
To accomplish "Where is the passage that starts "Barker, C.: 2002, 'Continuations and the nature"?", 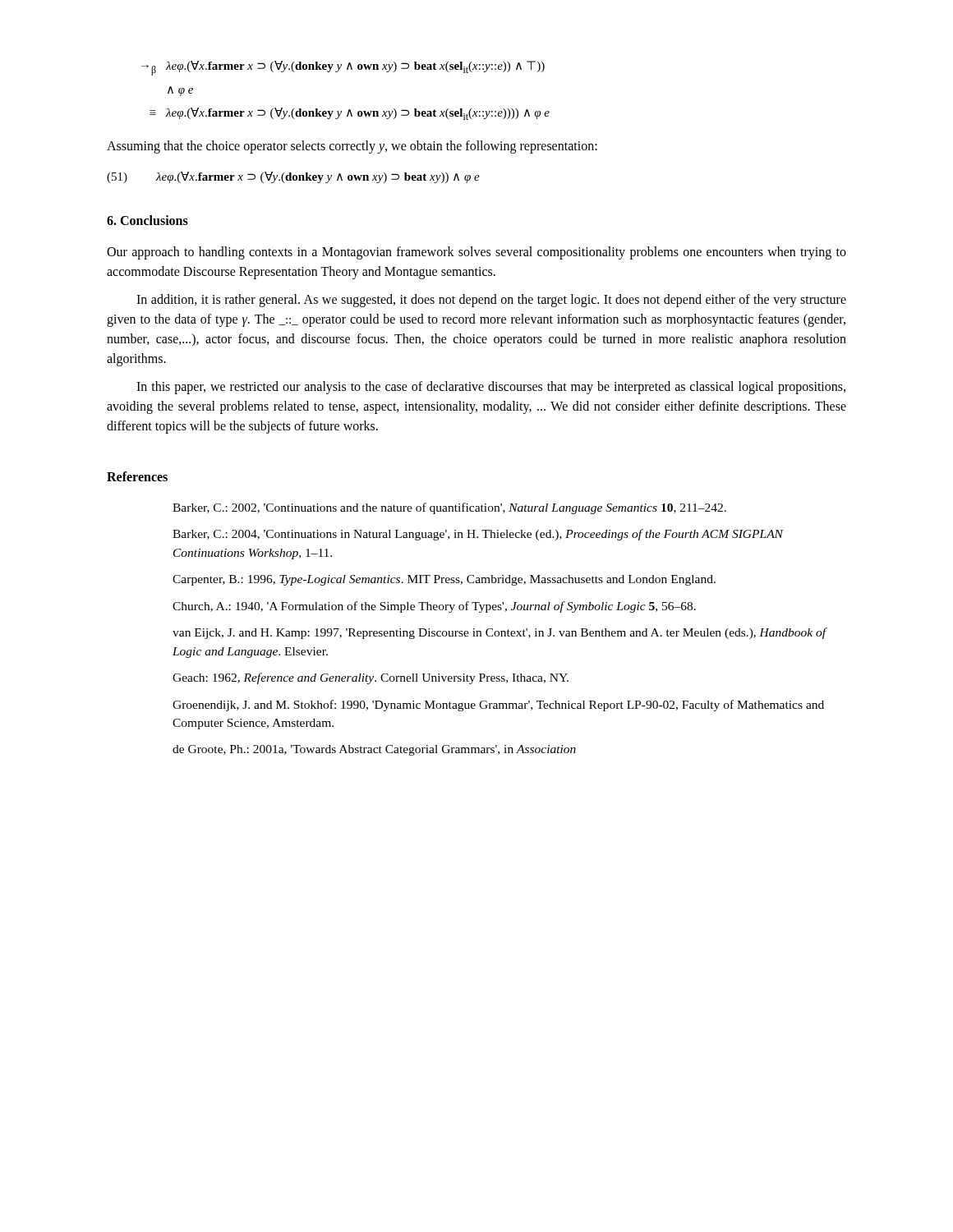I will point(450,507).
